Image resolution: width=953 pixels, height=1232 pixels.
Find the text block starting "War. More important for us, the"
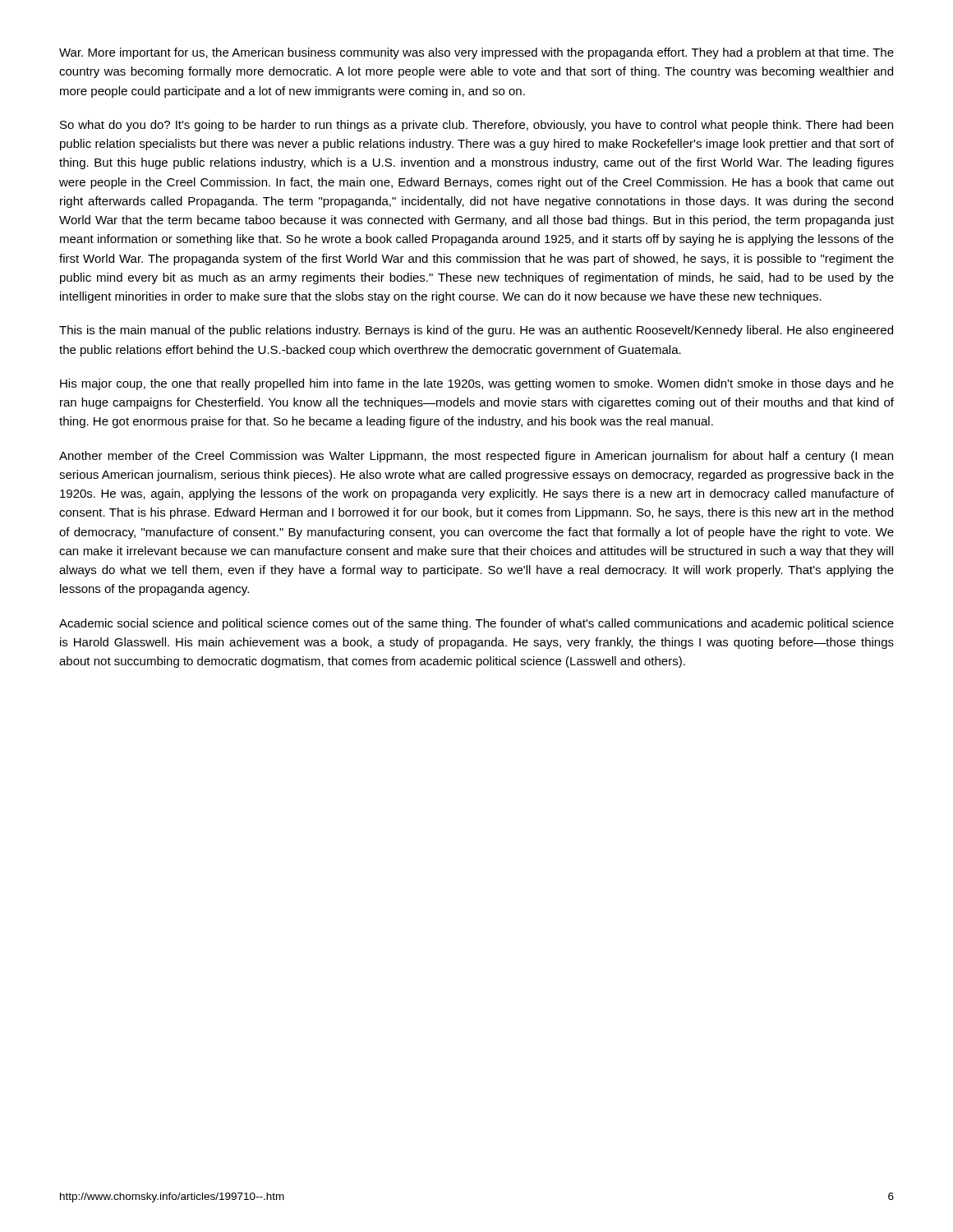(476, 71)
